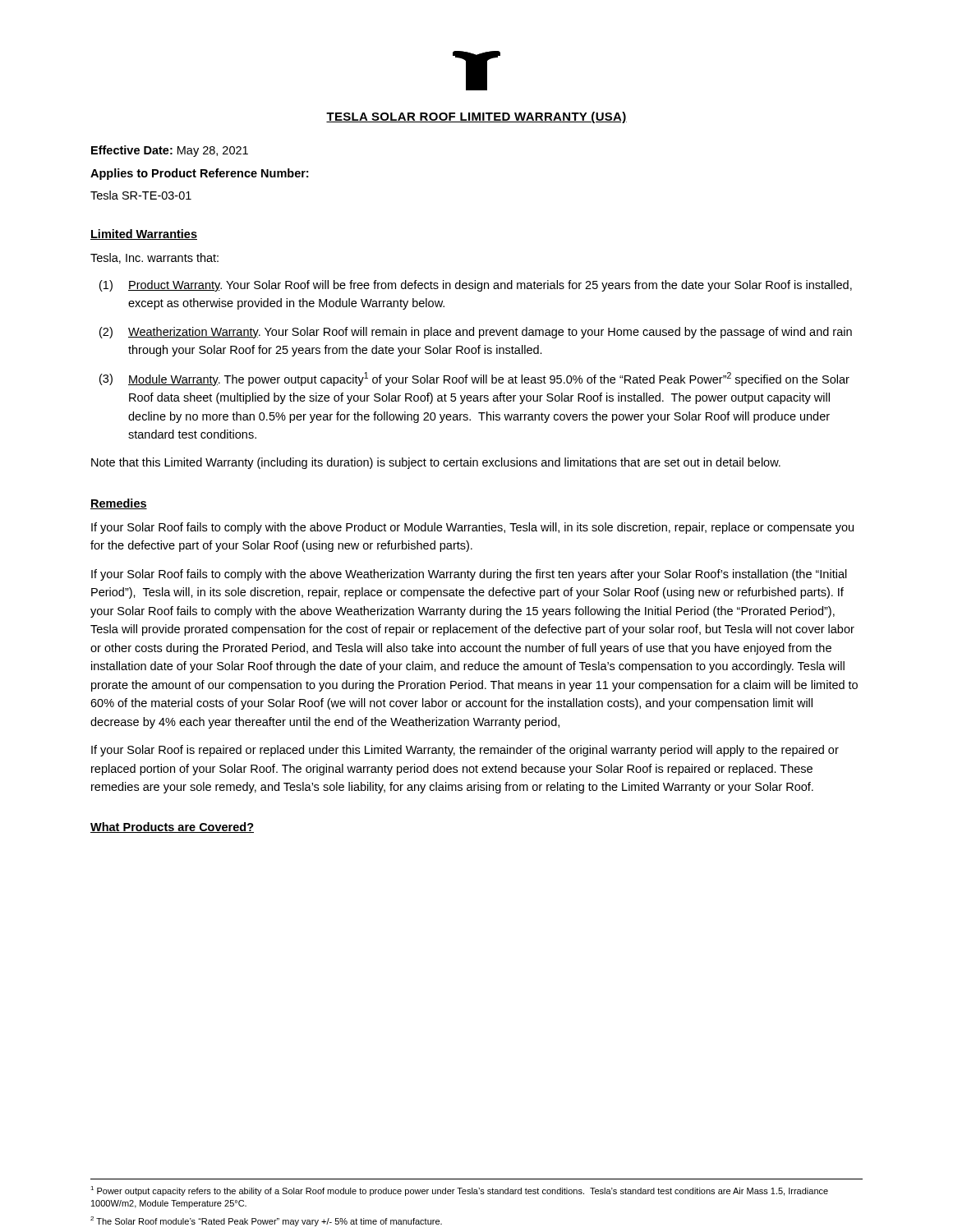The image size is (953, 1232).
Task: Where is the passage that starts "(3) Module Warranty. The power"?
Action: (476, 407)
